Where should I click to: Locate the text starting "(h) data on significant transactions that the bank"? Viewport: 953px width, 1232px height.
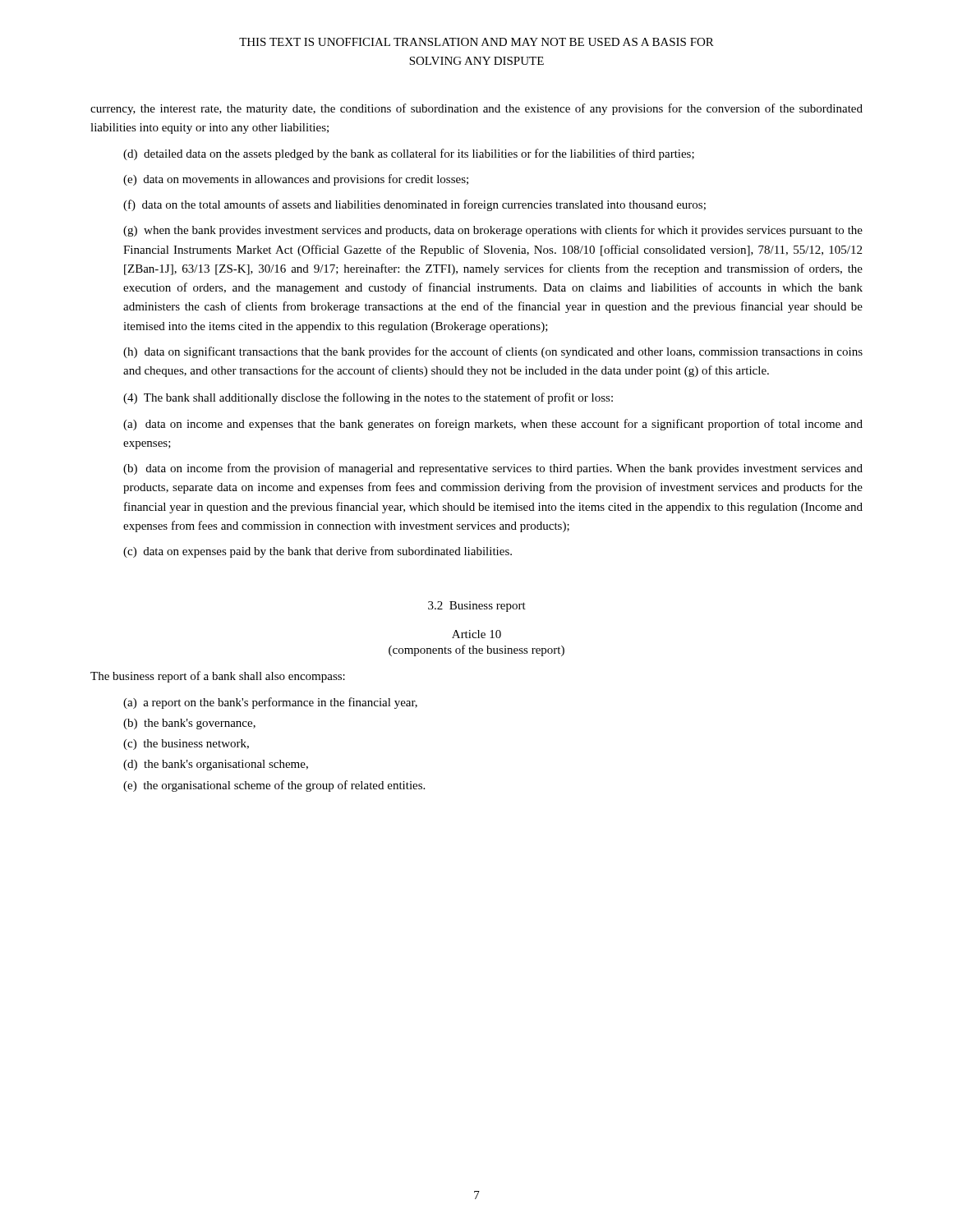point(493,361)
